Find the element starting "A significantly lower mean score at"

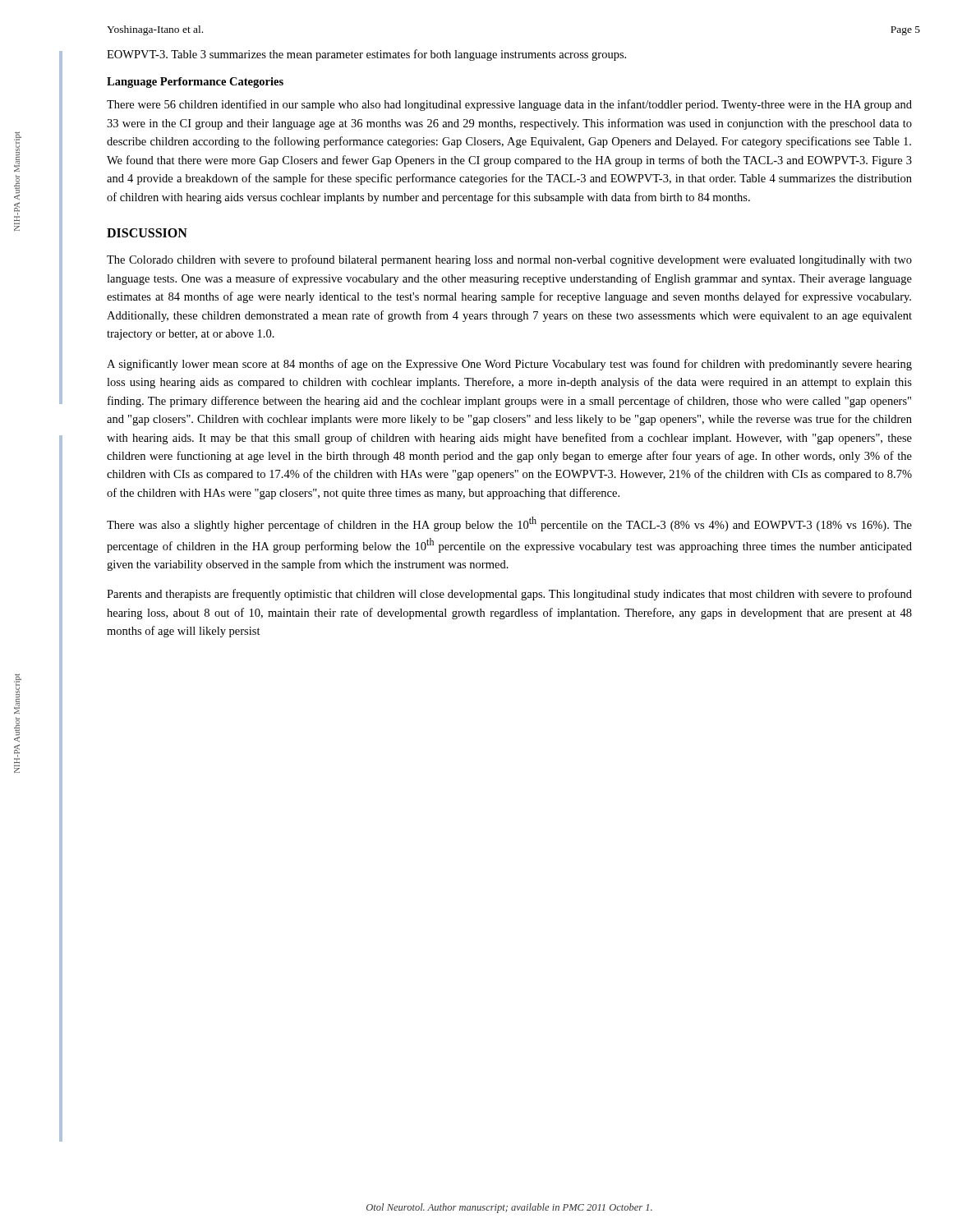[x=509, y=428]
